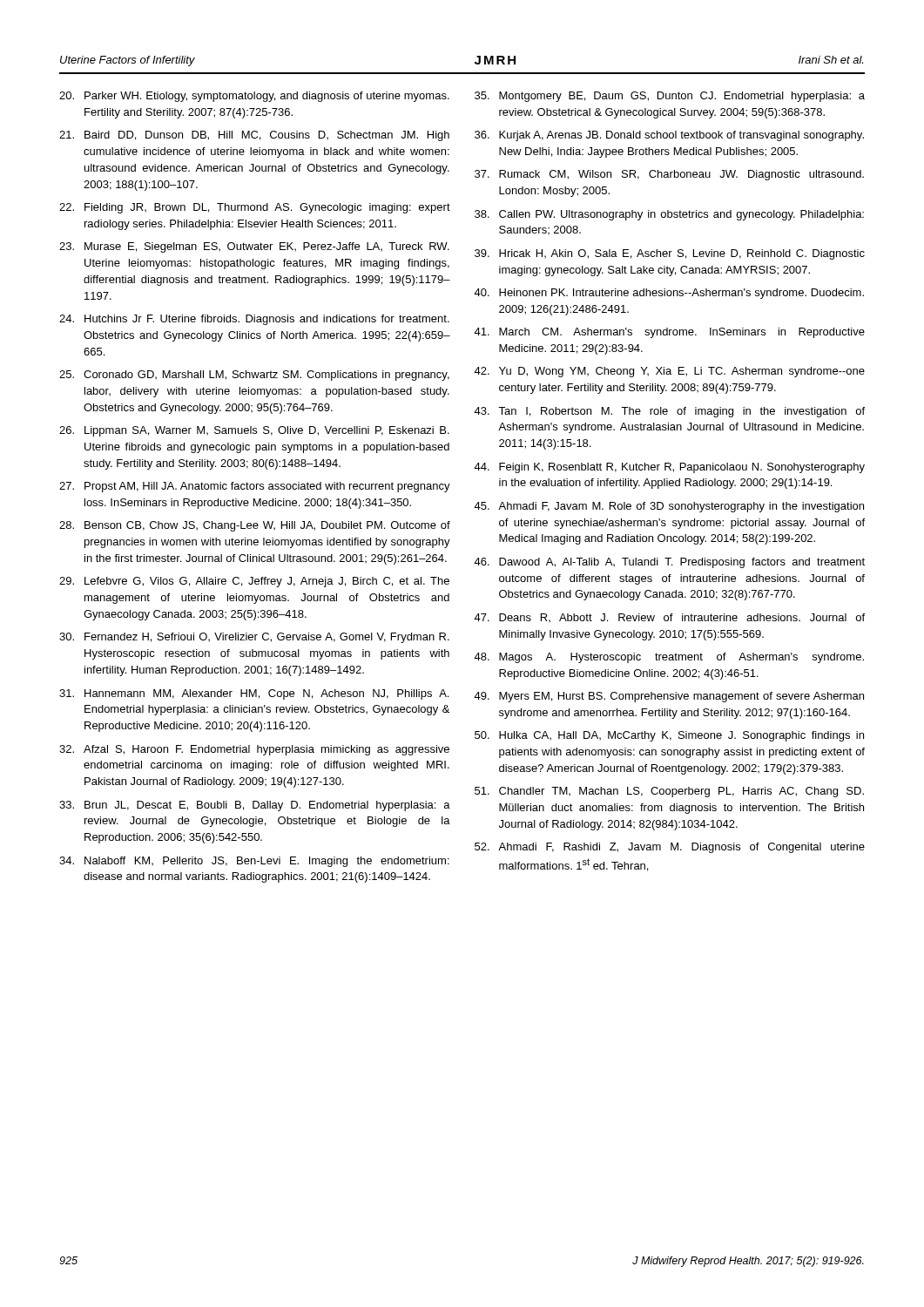Image resolution: width=924 pixels, height=1307 pixels.
Task: Locate the list item that reads "45. Ahmadi F, Javam M."
Action: 669,523
